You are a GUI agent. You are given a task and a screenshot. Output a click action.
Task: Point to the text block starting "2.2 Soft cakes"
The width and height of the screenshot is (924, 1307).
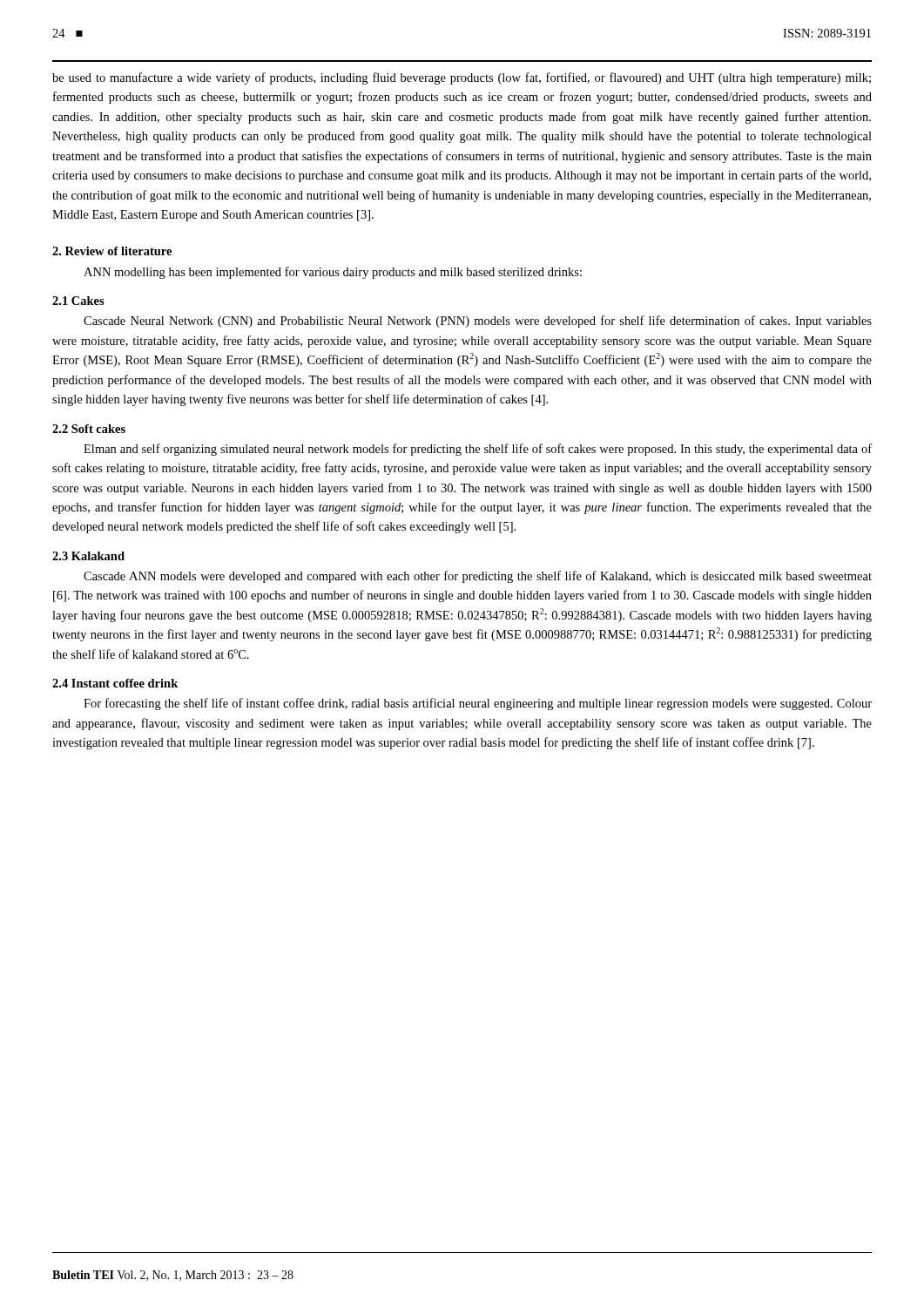(x=89, y=428)
